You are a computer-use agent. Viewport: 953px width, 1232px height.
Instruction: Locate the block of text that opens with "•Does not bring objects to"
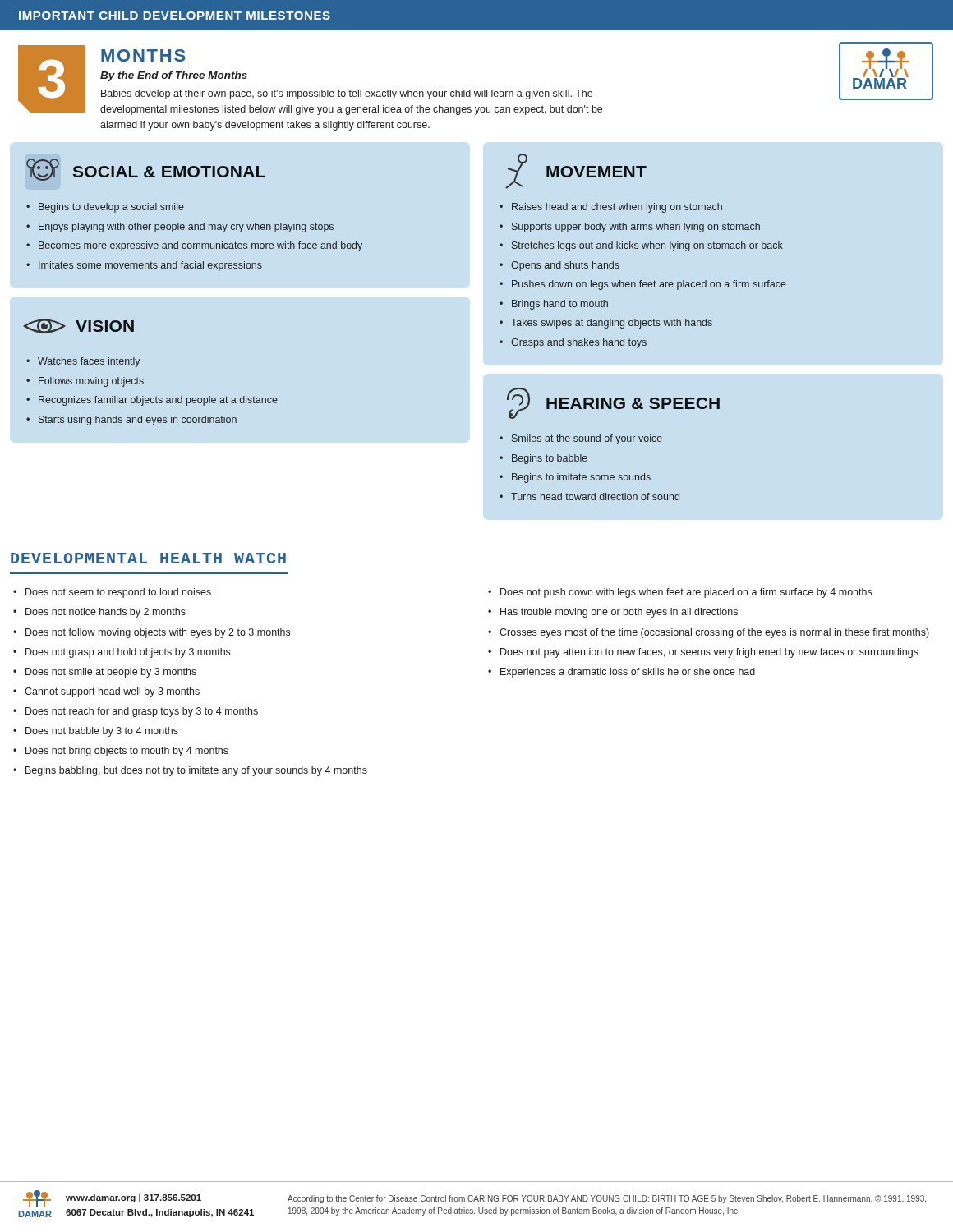coord(121,751)
